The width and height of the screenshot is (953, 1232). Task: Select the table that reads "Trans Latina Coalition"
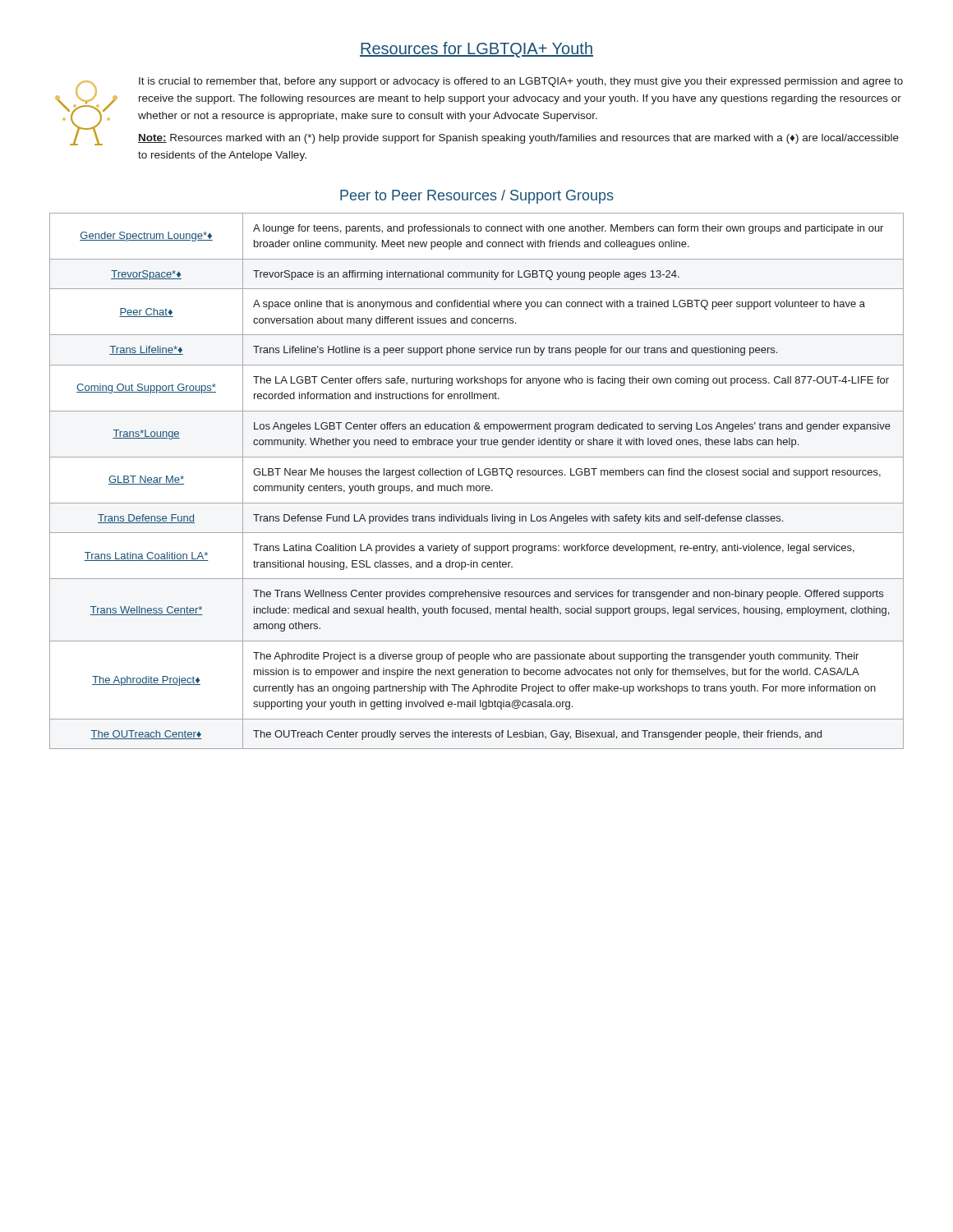pos(476,481)
